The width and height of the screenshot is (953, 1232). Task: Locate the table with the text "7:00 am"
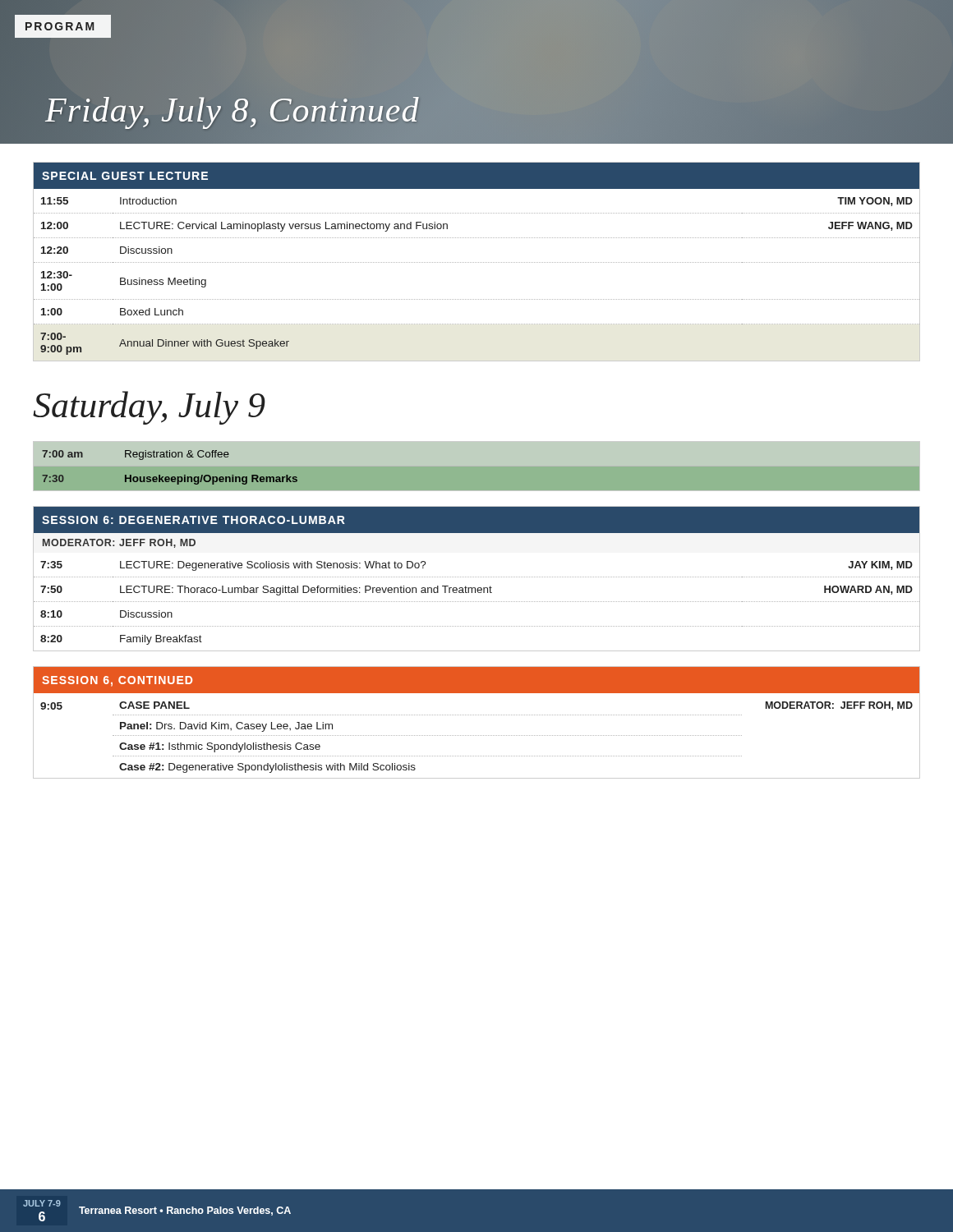(x=476, y=466)
